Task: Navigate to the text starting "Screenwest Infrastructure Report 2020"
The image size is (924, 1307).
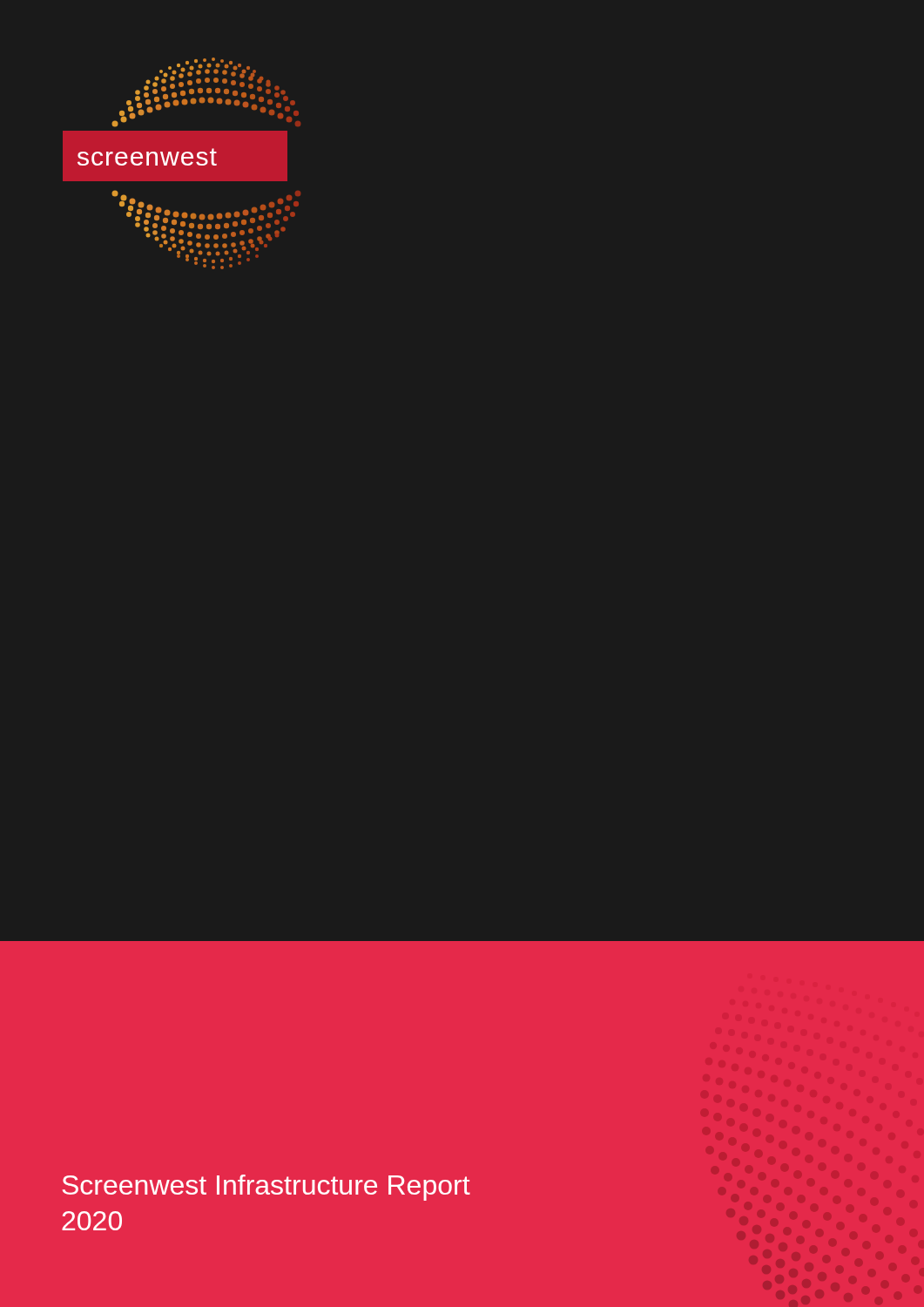Action: [x=265, y=1203]
